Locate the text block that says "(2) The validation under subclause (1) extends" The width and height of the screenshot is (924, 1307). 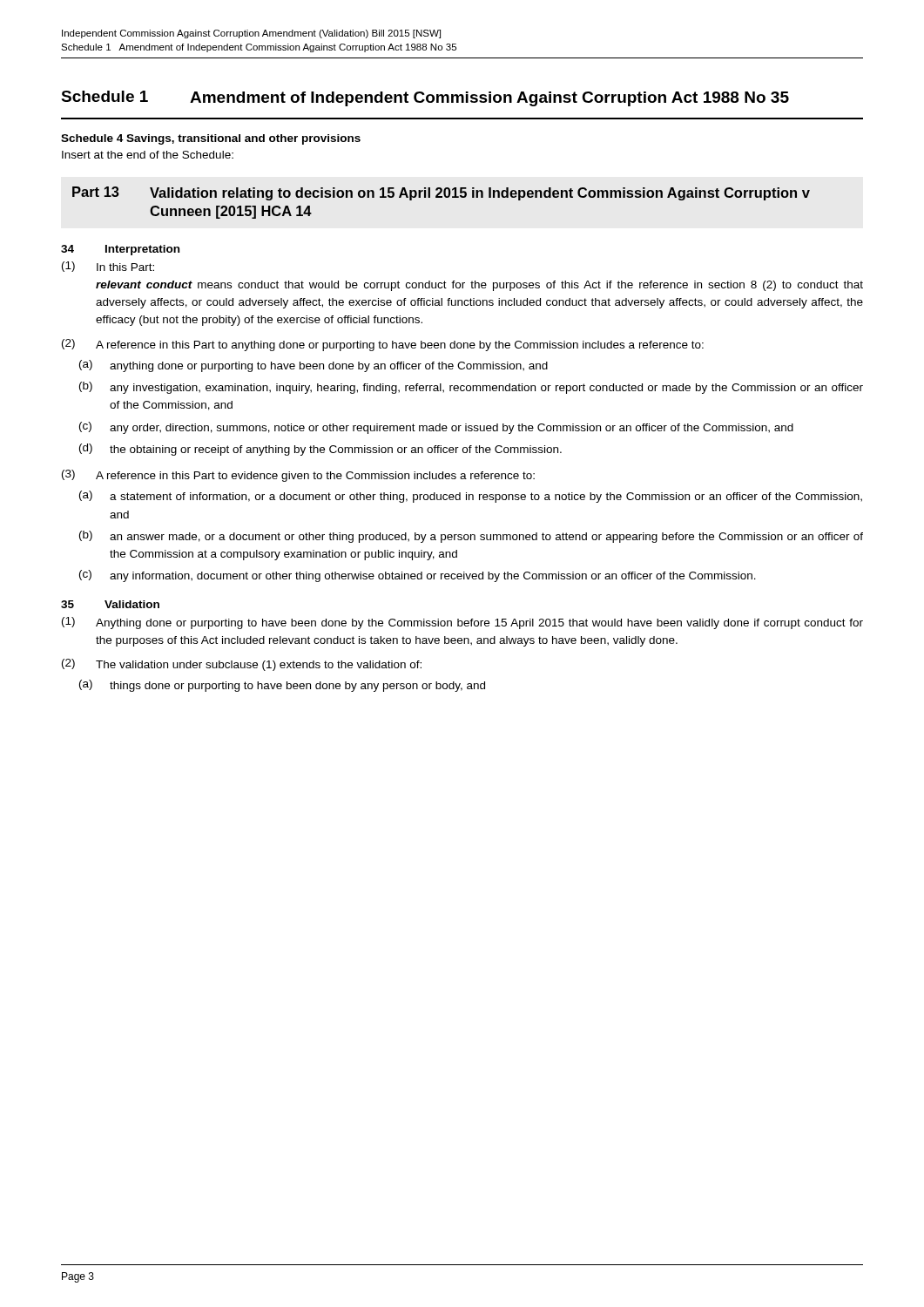click(242, 665)
